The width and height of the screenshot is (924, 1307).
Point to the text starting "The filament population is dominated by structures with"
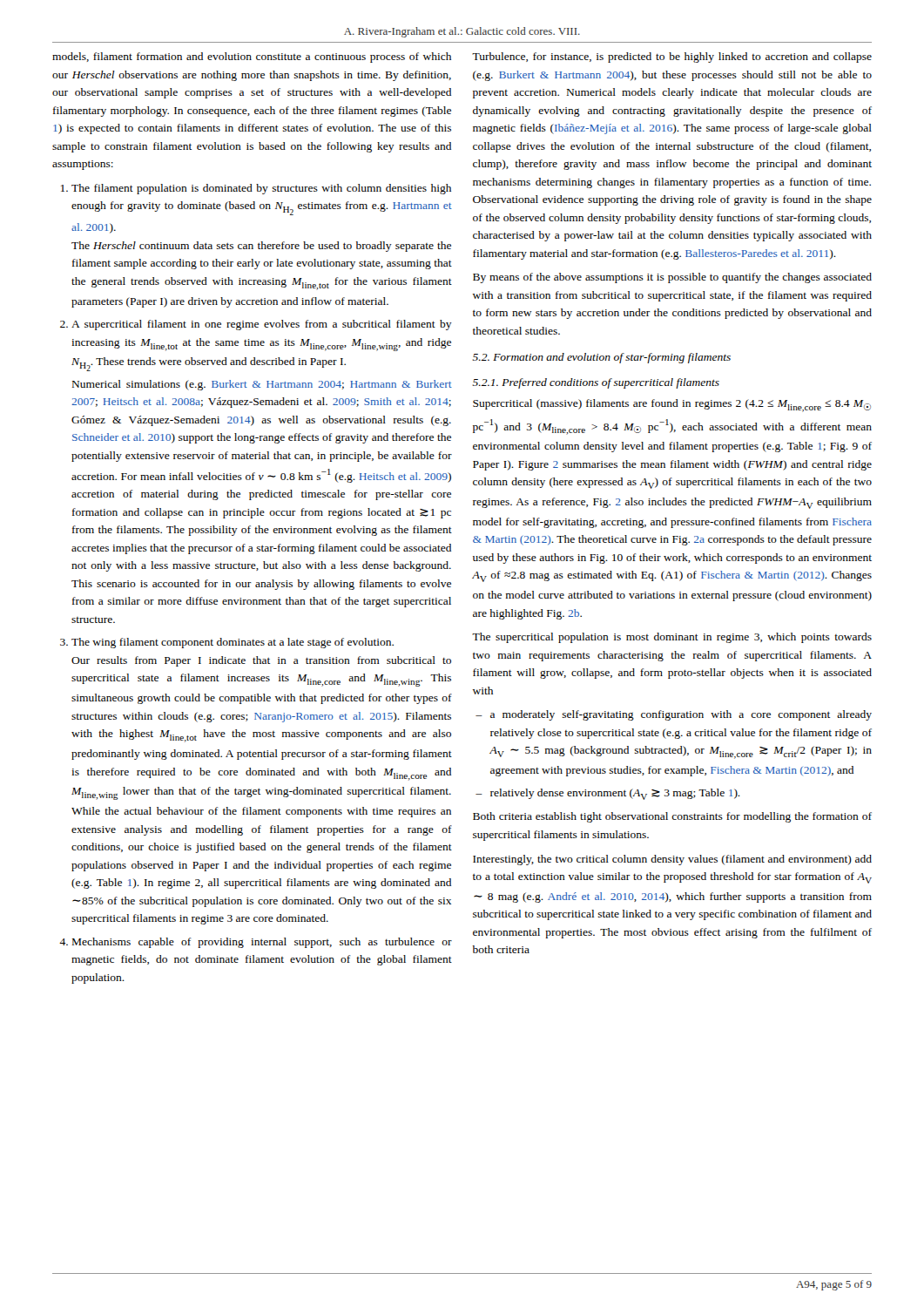(x=261, y=245)
